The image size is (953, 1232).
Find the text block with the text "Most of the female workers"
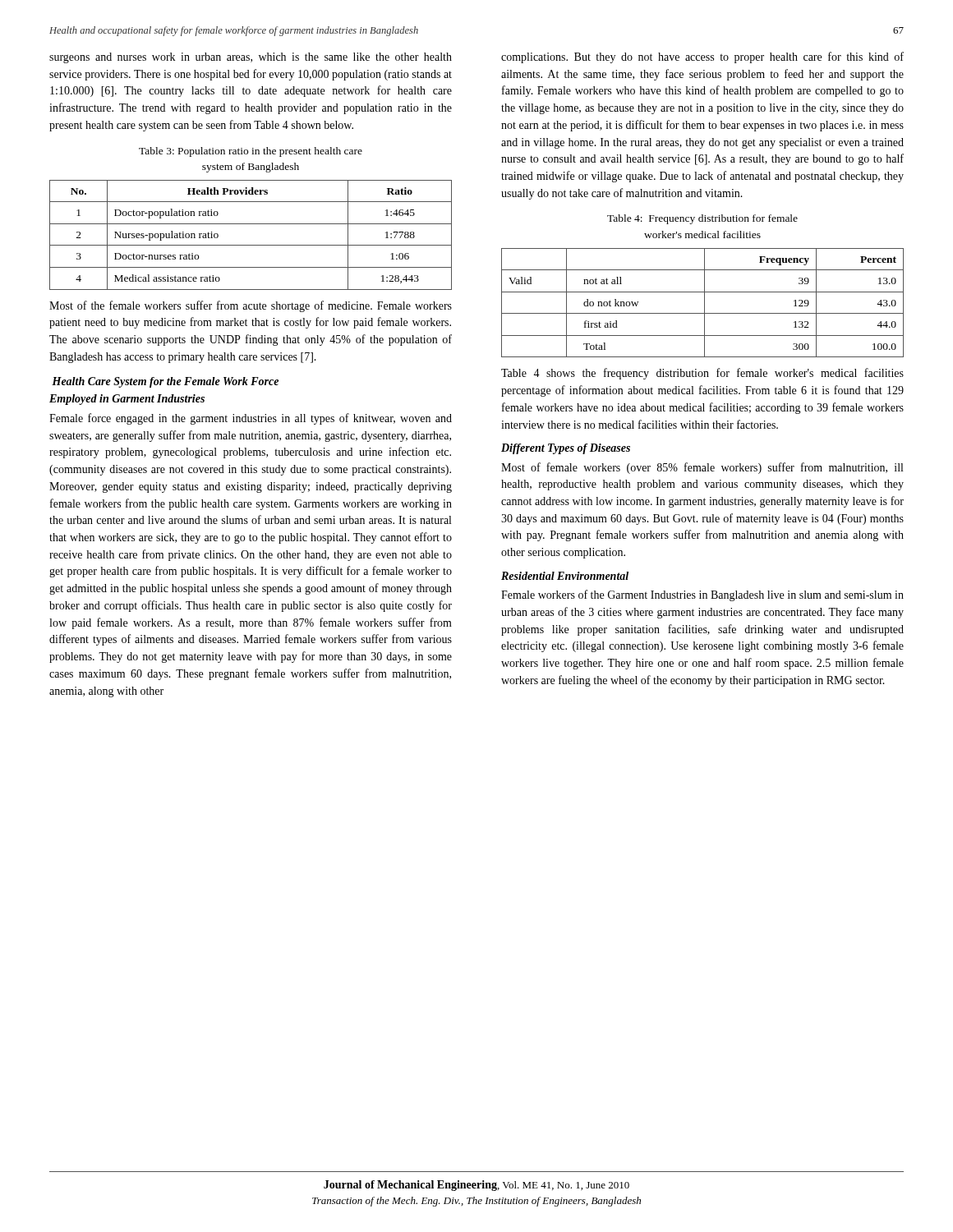pos(251,331)
